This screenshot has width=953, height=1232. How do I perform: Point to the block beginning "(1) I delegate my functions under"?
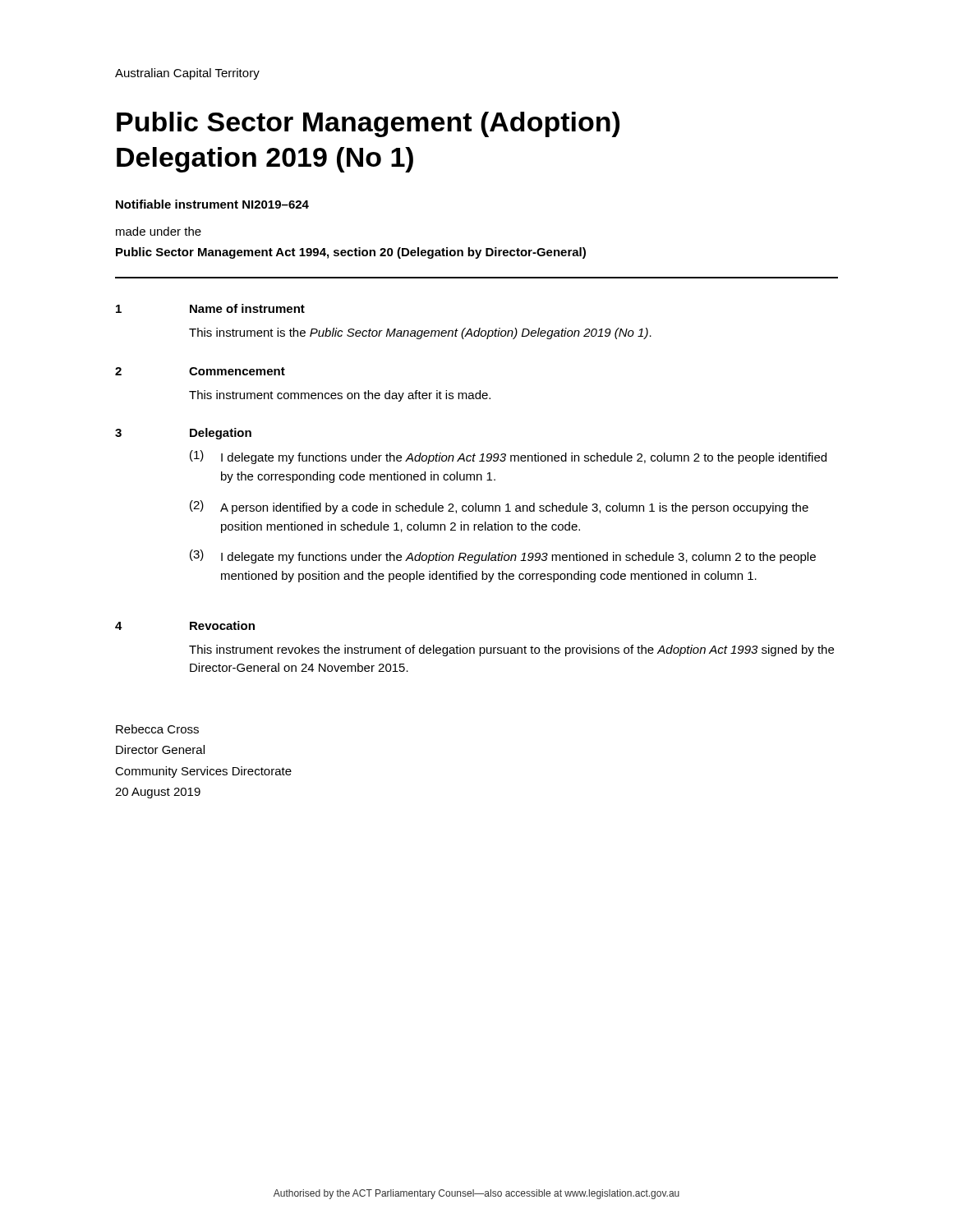(513, 467)
